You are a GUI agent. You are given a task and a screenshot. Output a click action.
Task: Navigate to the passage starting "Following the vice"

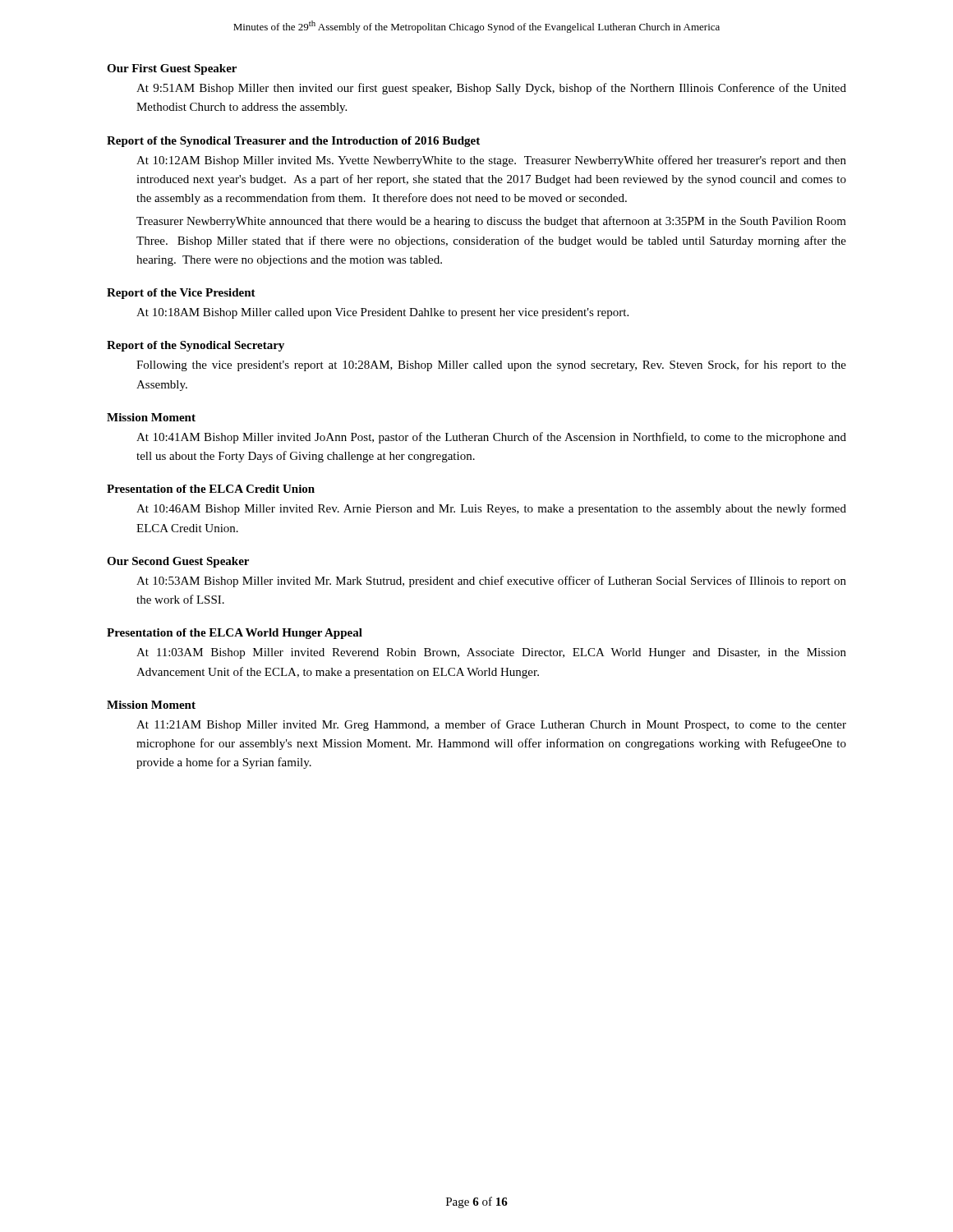click(491, 375)
